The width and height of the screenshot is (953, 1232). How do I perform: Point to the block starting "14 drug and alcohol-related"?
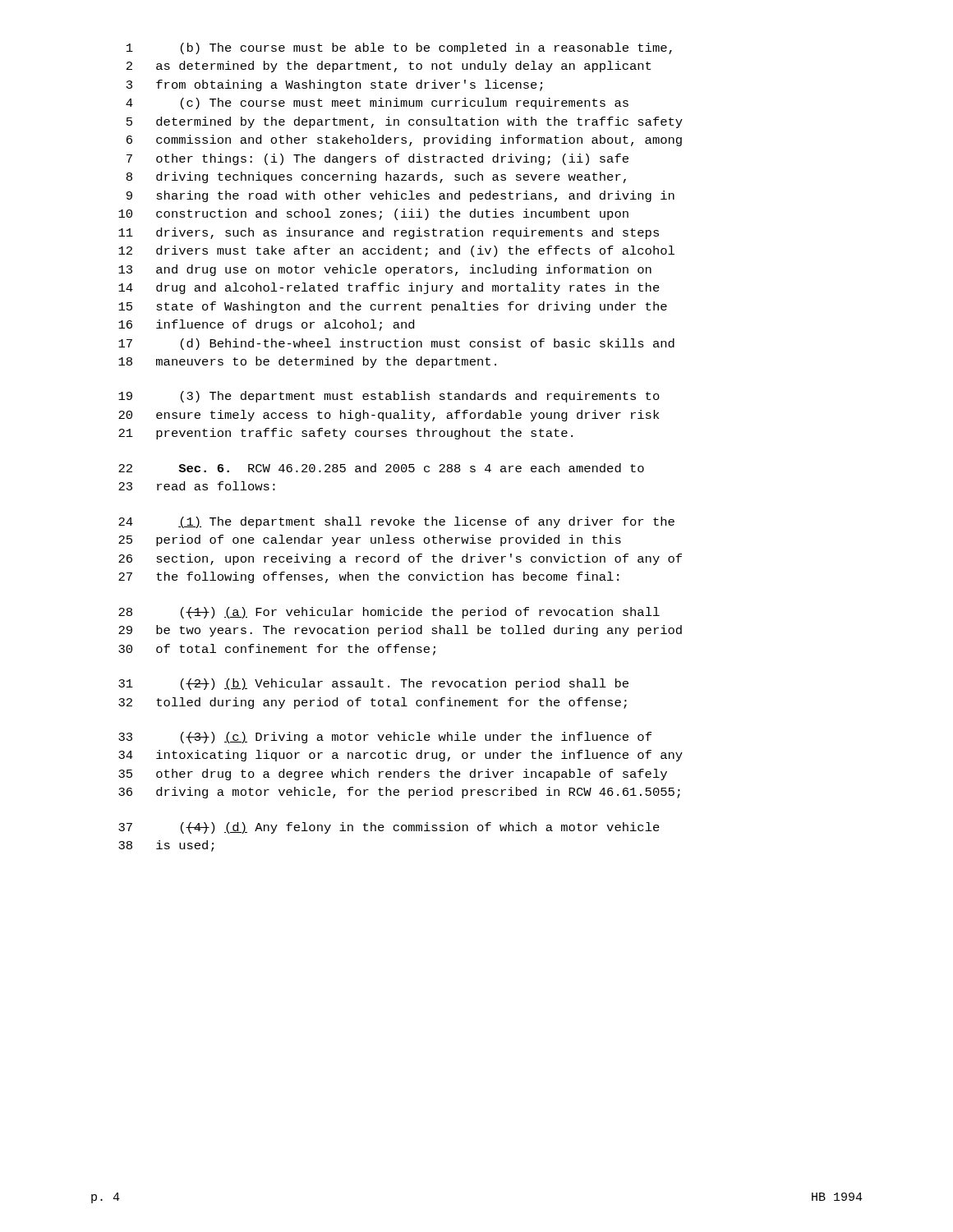tap(476, 289)
